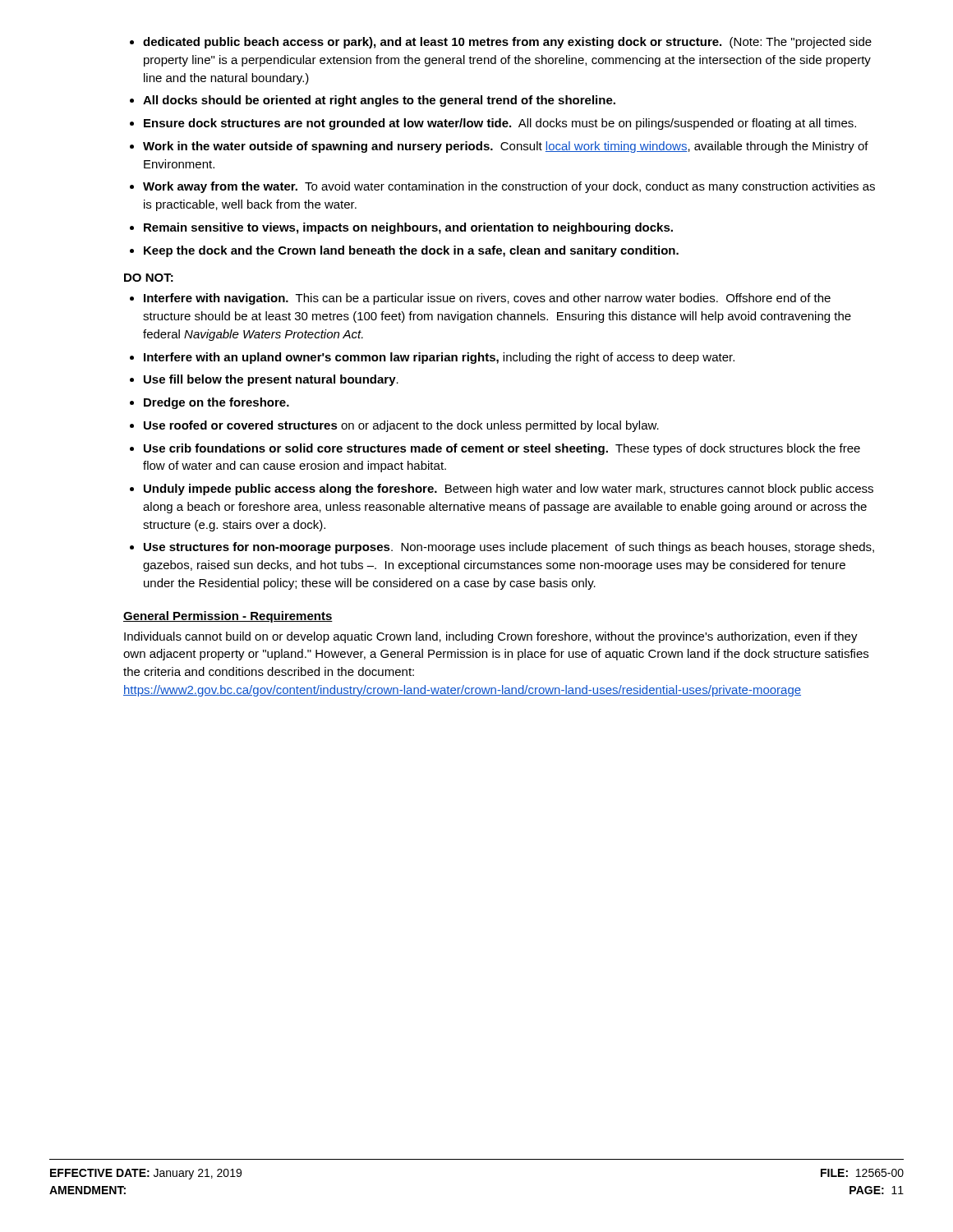Click on the list item that says "Unduly impede public access"
This screenshot has width=953, height=1232.
pyautogui.click(x=501, y=506)
